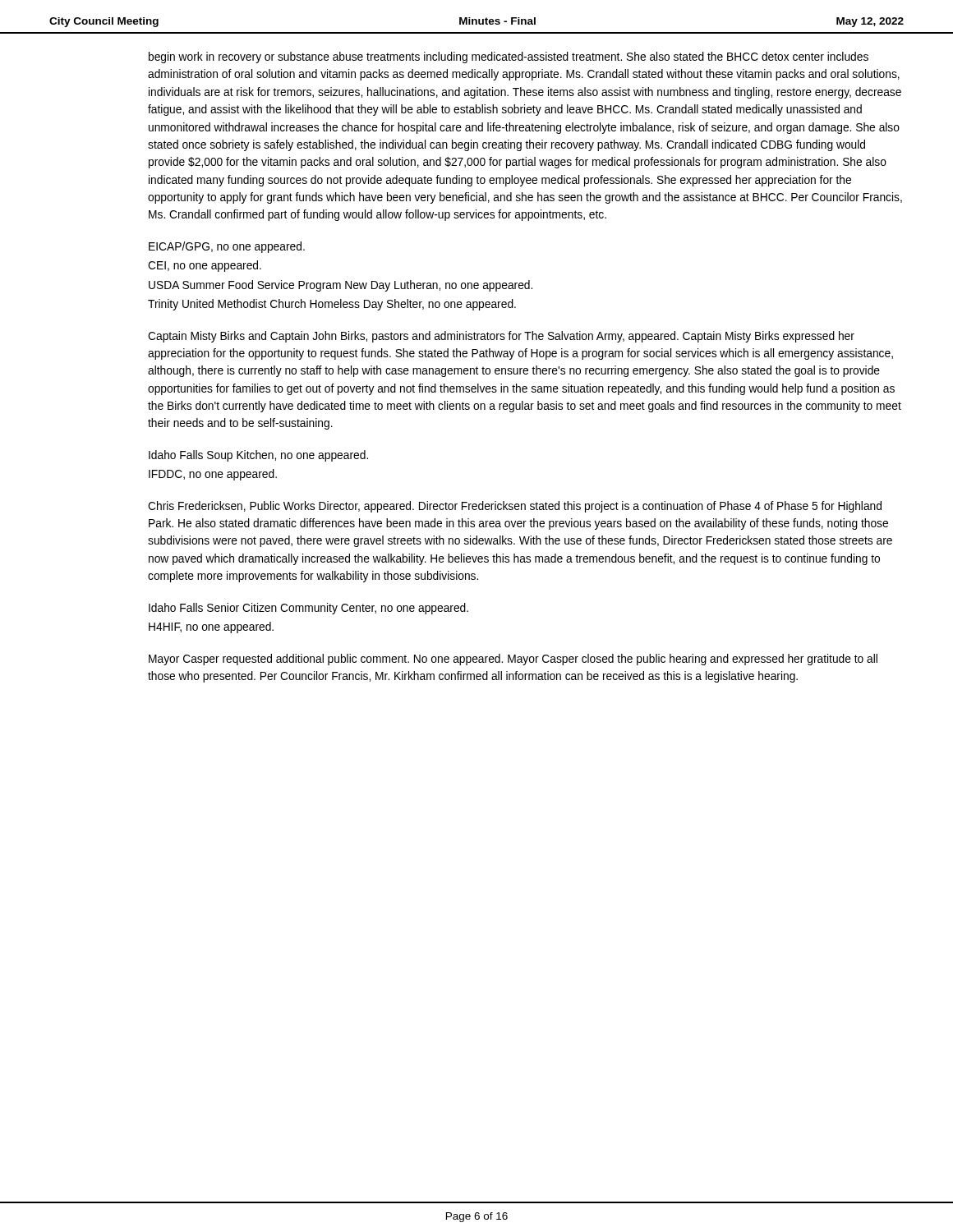Locate the passage starting "Idaho Falls Soup Kitchen, no one"
The image size is (953, 1232).
tap(259, 465)
